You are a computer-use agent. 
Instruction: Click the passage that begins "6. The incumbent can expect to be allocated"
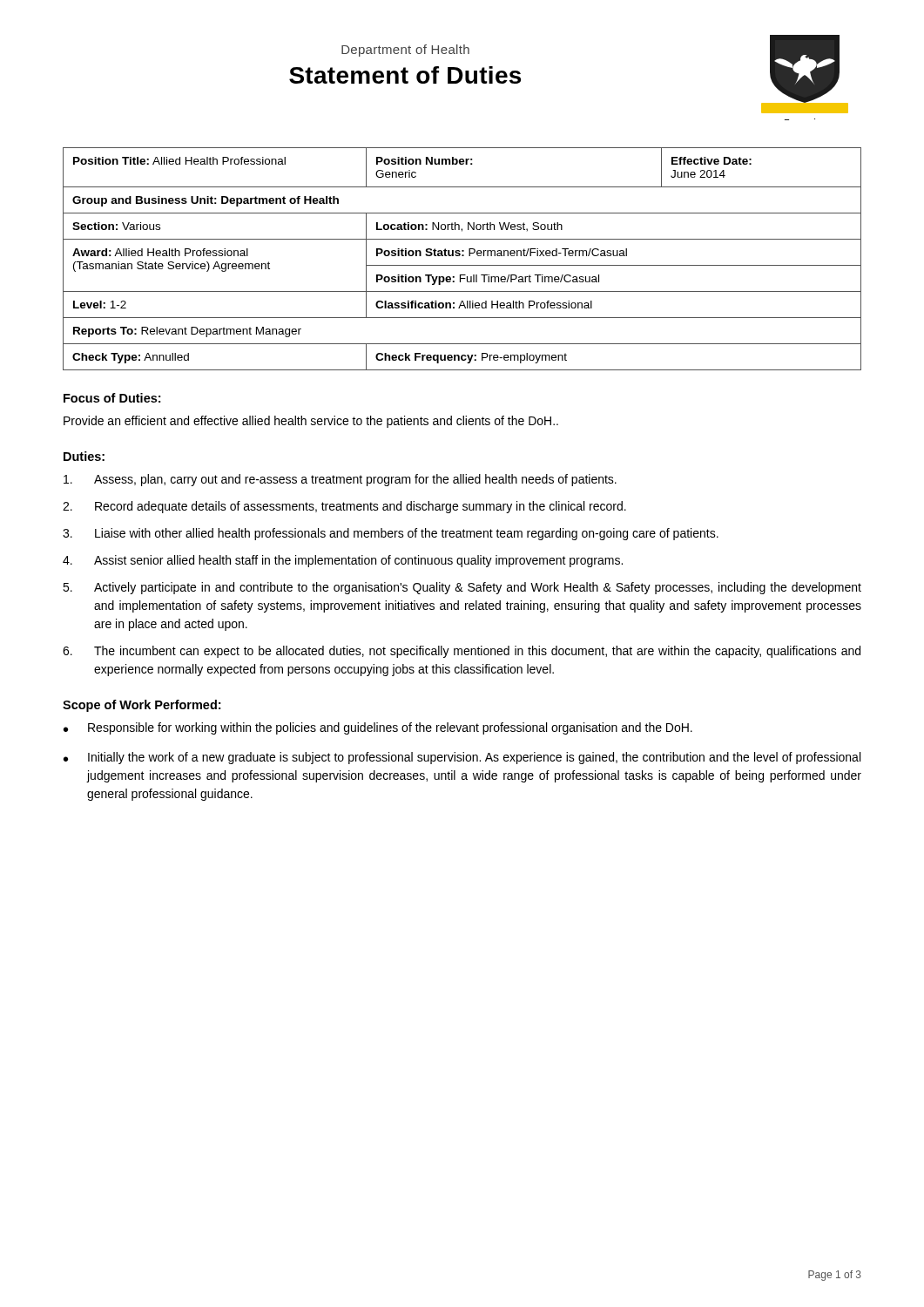tap(462, 660)
